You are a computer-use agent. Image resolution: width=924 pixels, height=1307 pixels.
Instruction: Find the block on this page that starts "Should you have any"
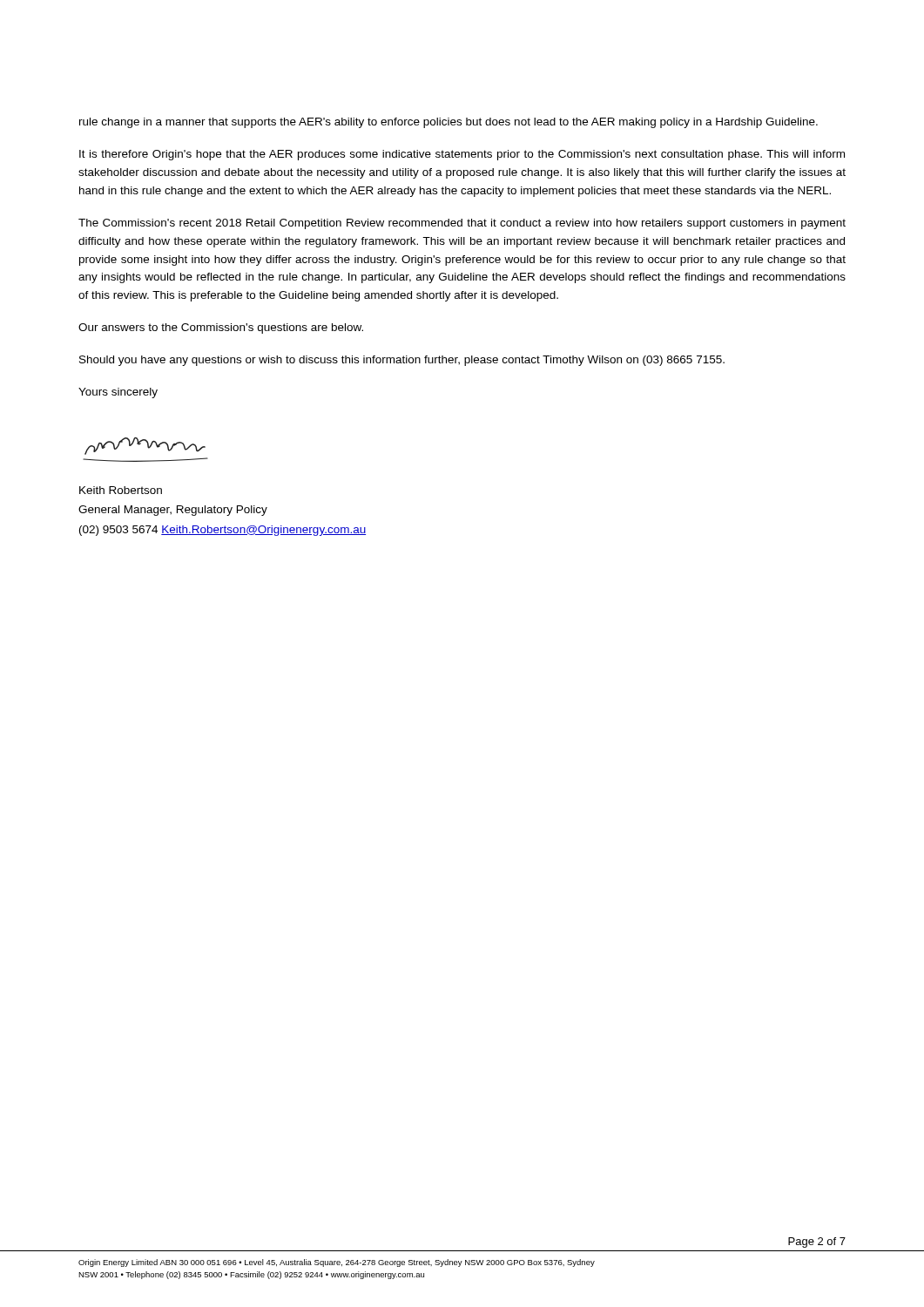click(x=402, y=360)
